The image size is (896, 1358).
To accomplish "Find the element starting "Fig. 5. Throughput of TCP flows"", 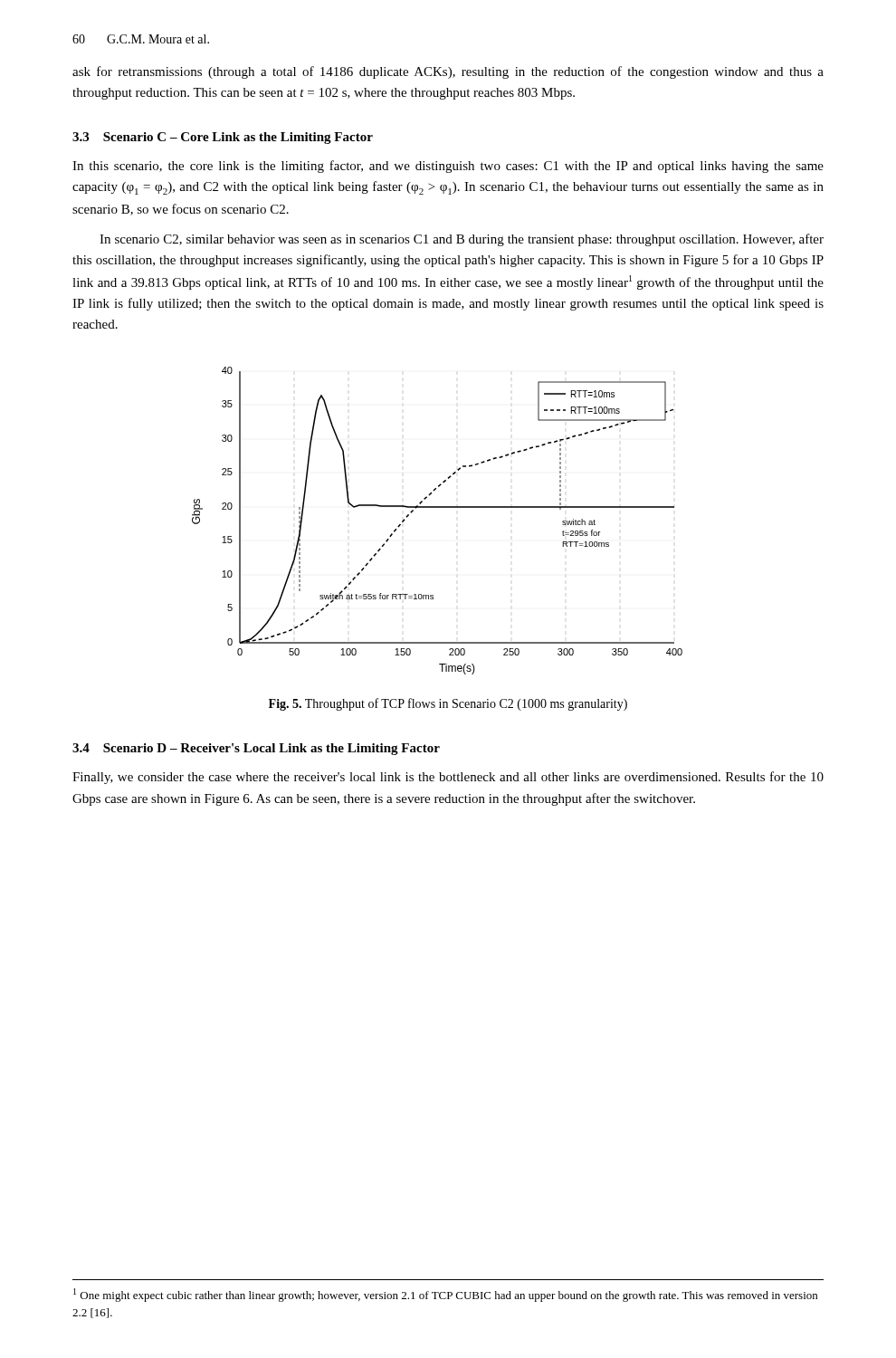I will tap(448, 704).
